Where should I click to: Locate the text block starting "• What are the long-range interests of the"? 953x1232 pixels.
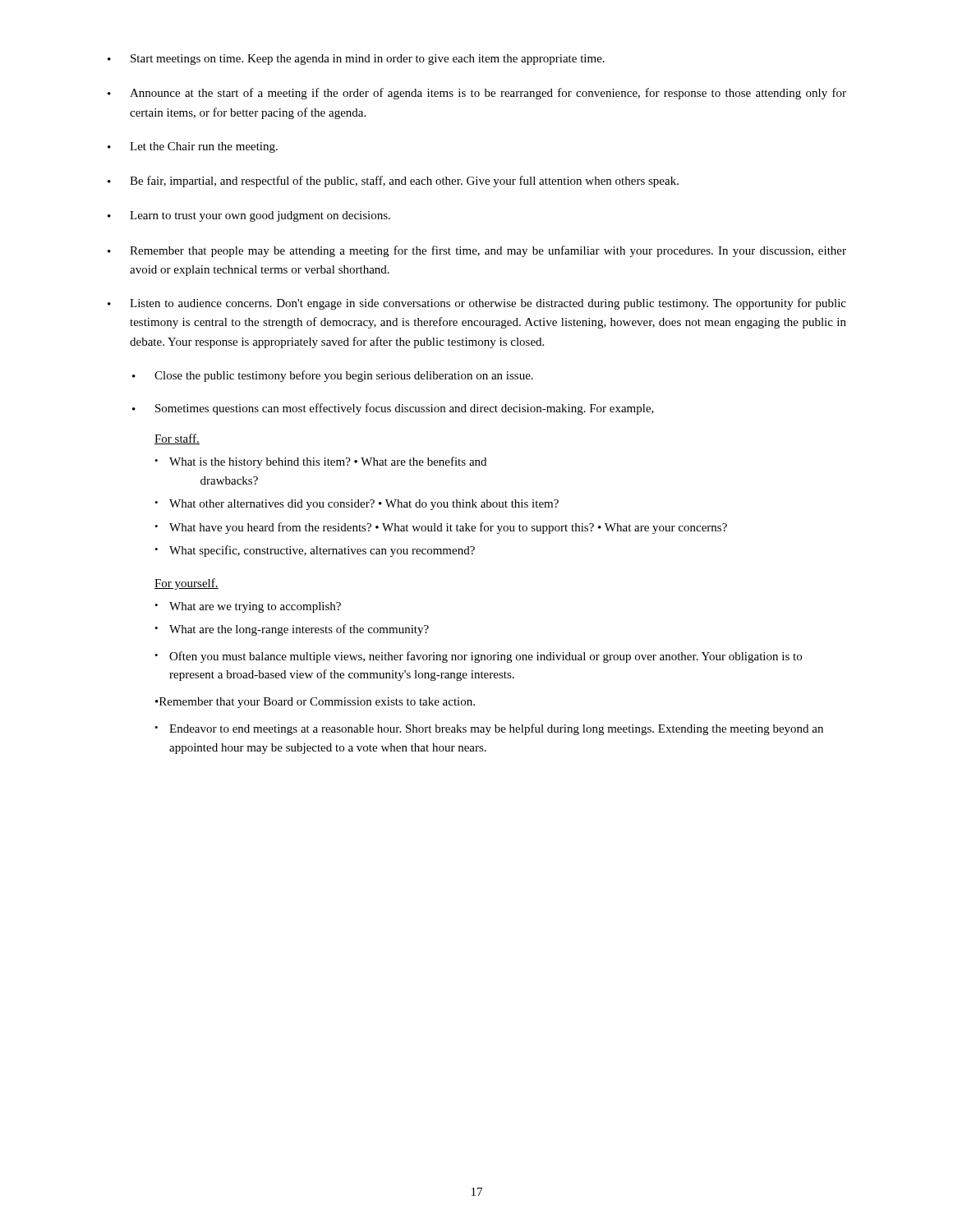[x=292, y=630]
